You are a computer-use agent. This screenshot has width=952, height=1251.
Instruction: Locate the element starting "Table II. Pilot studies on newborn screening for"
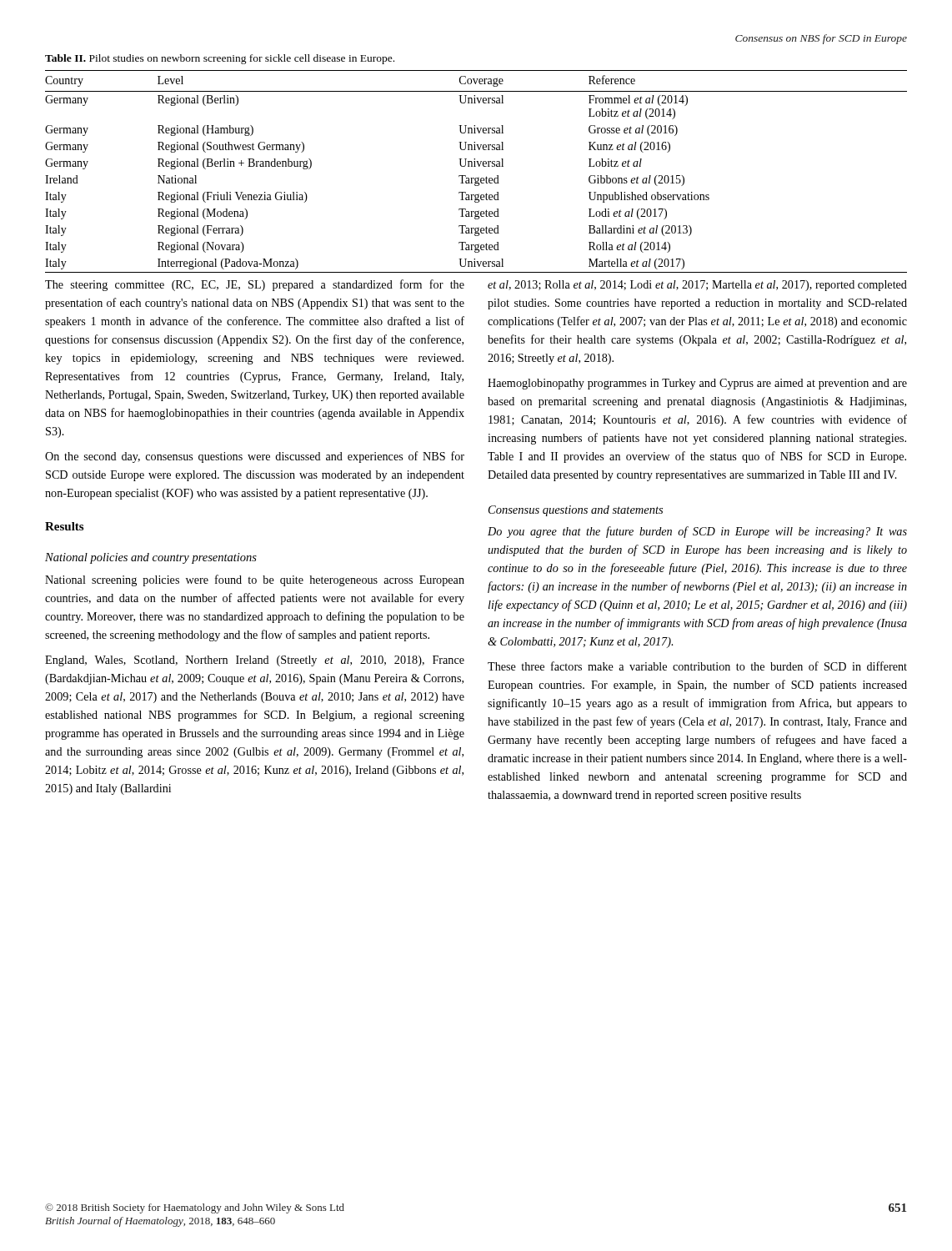(220, 58)
